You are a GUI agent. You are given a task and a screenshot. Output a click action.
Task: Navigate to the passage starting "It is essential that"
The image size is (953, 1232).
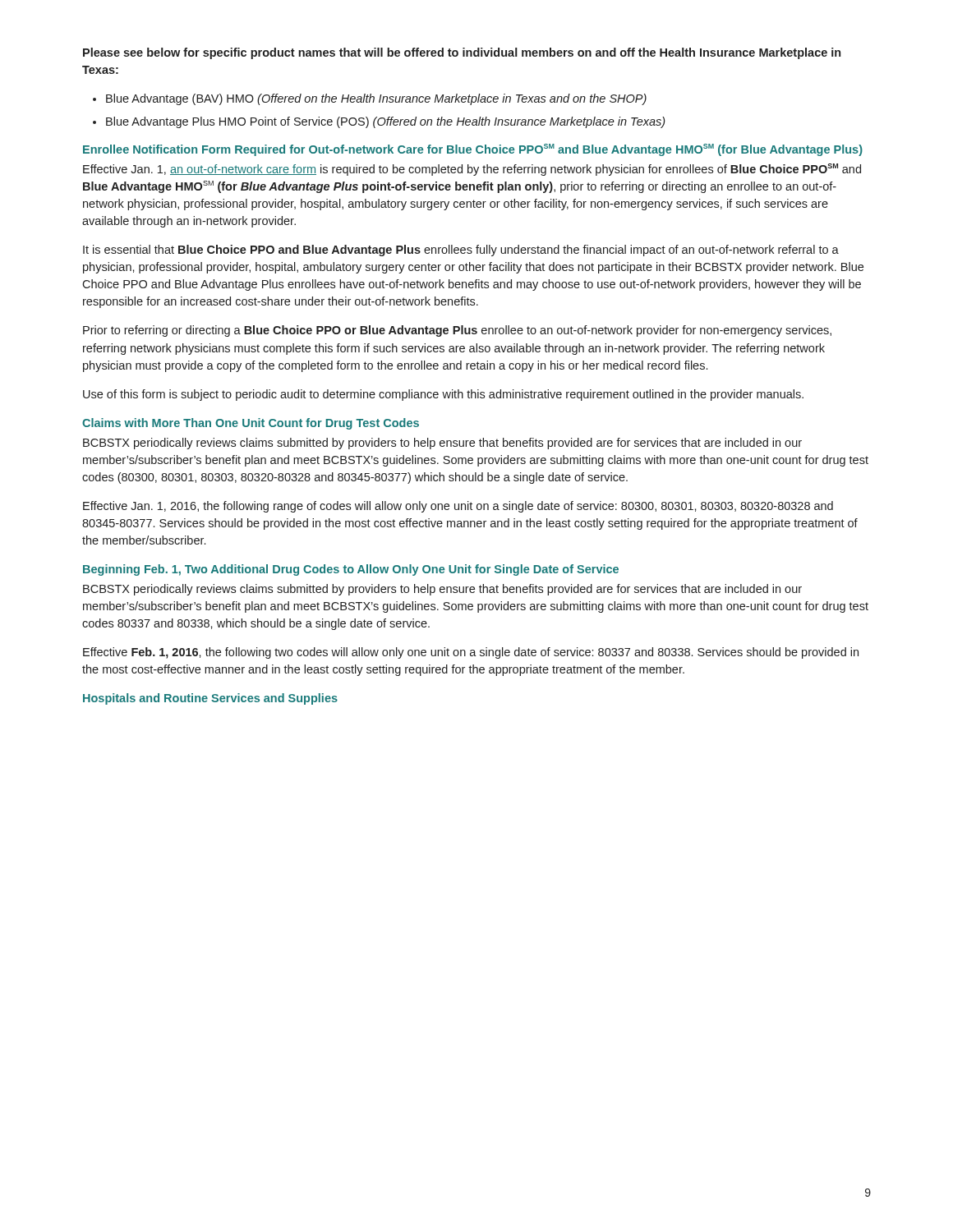tap(476, 276)
